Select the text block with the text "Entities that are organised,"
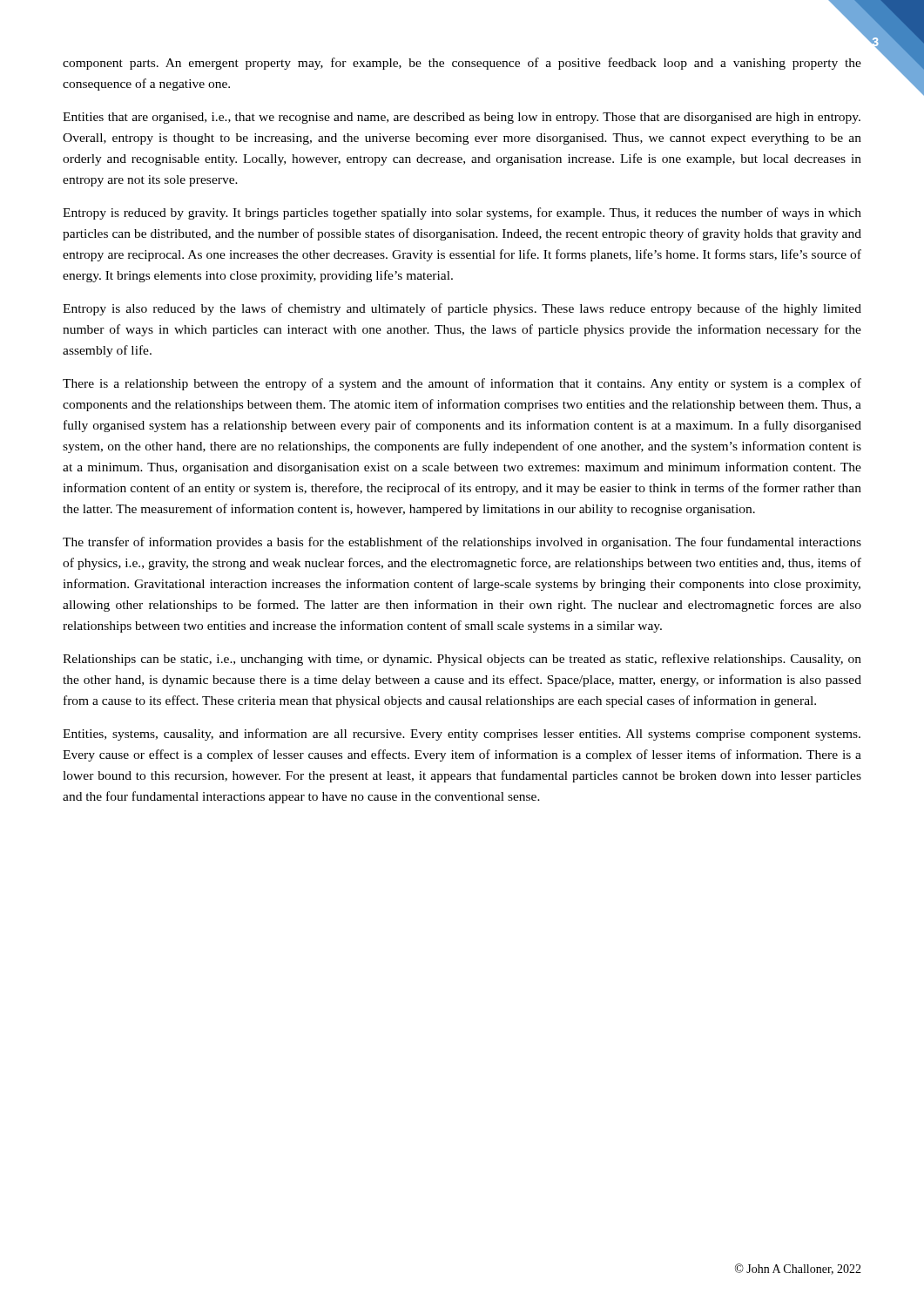Image resolution: width=924 pixels, height=1307 pixels. 462,148
